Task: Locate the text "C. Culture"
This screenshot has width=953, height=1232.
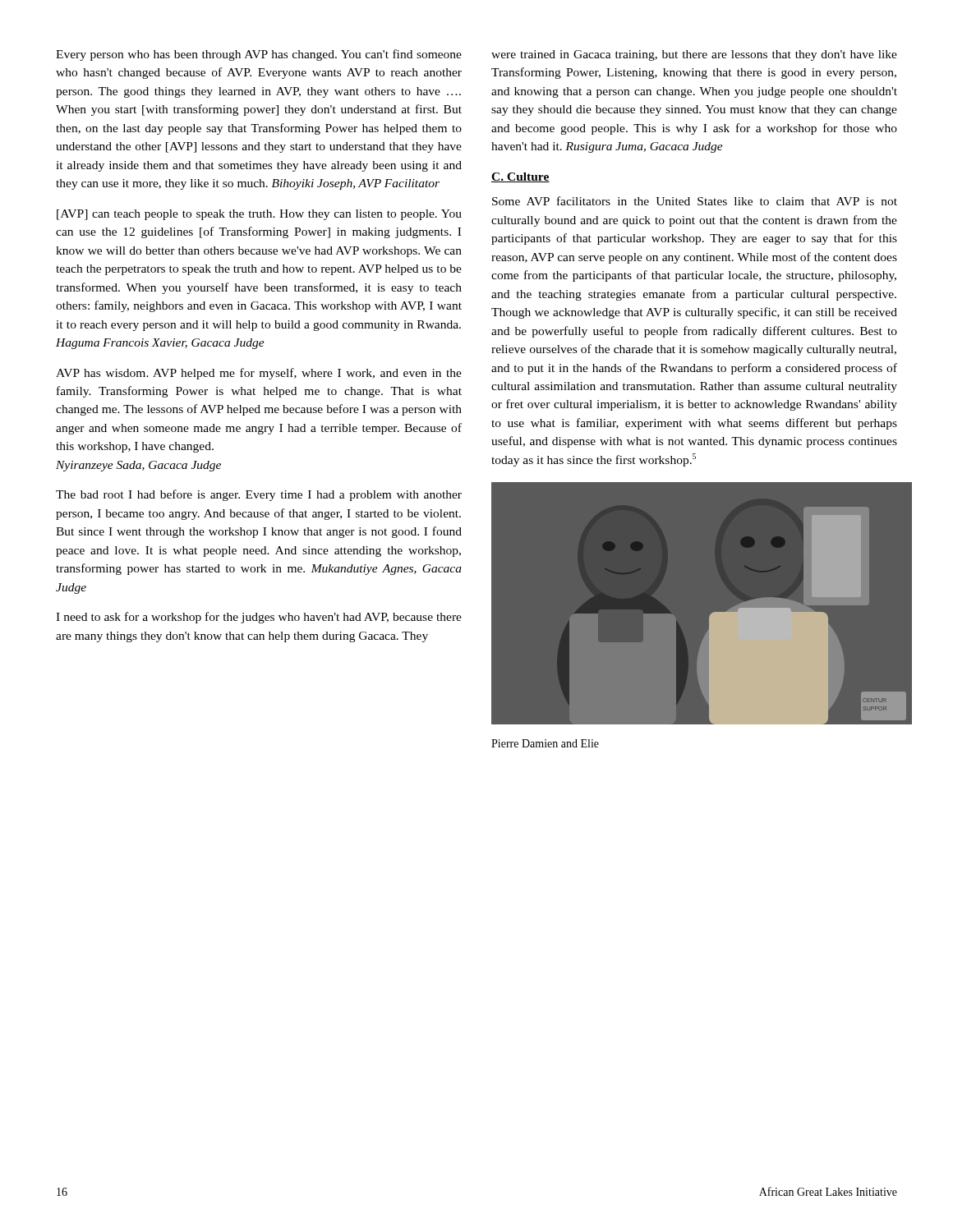Action: click(520, 177)
